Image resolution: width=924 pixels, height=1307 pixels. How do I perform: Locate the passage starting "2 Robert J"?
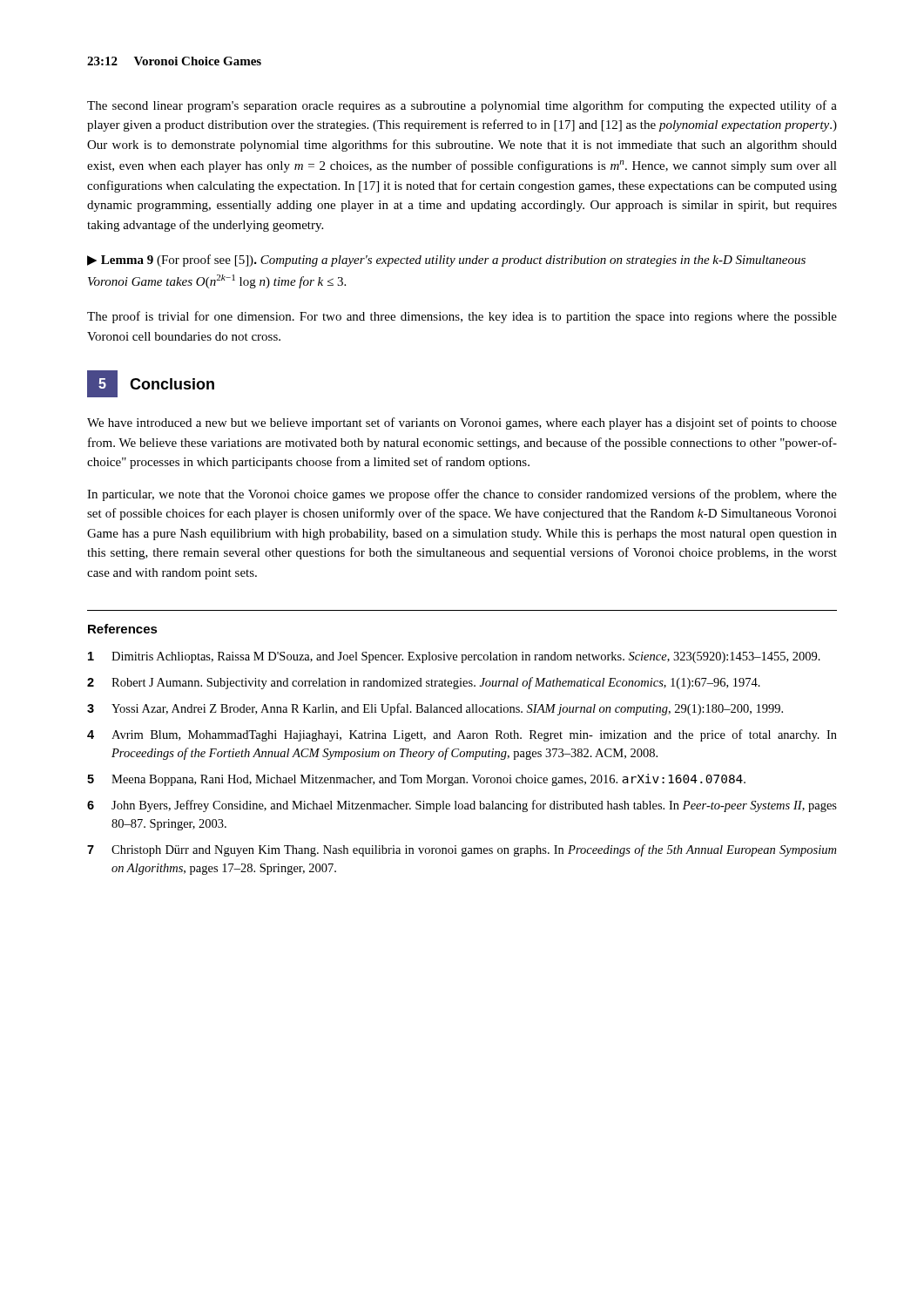click(x=462, y=683)
